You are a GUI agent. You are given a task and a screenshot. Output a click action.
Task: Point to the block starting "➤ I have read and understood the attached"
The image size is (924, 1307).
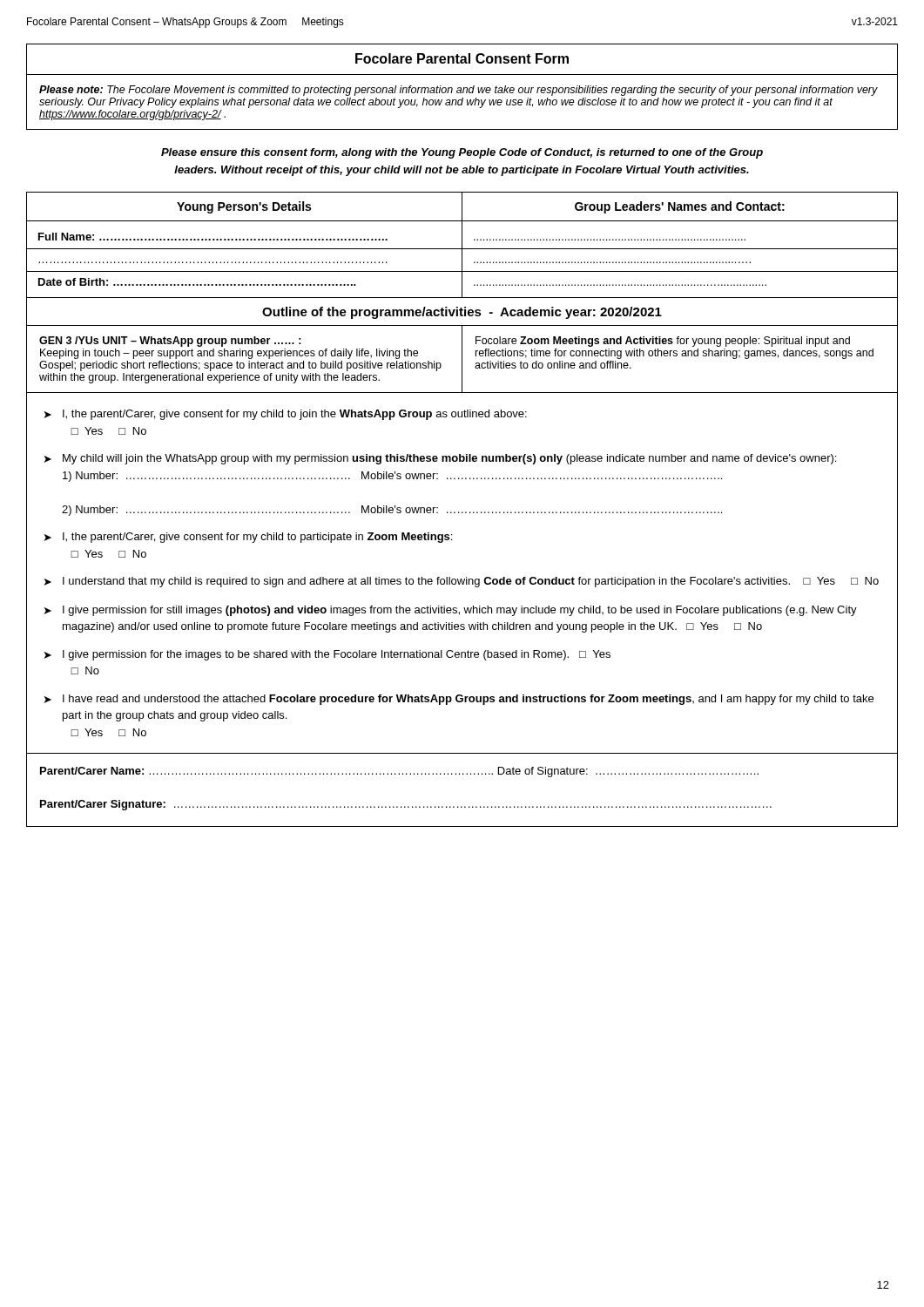(x=459, y=700)
